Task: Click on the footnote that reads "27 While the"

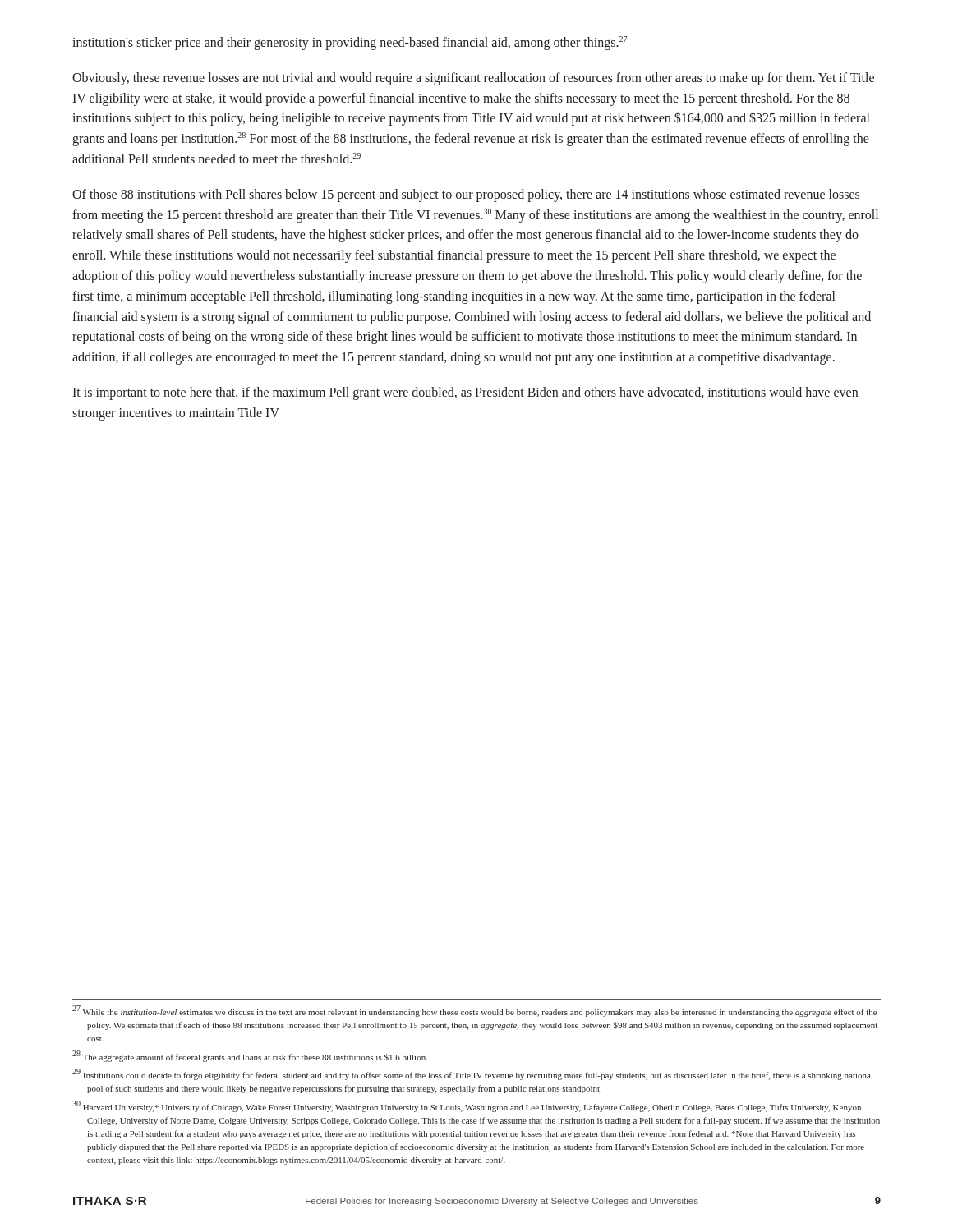Action: point(476,1026)
